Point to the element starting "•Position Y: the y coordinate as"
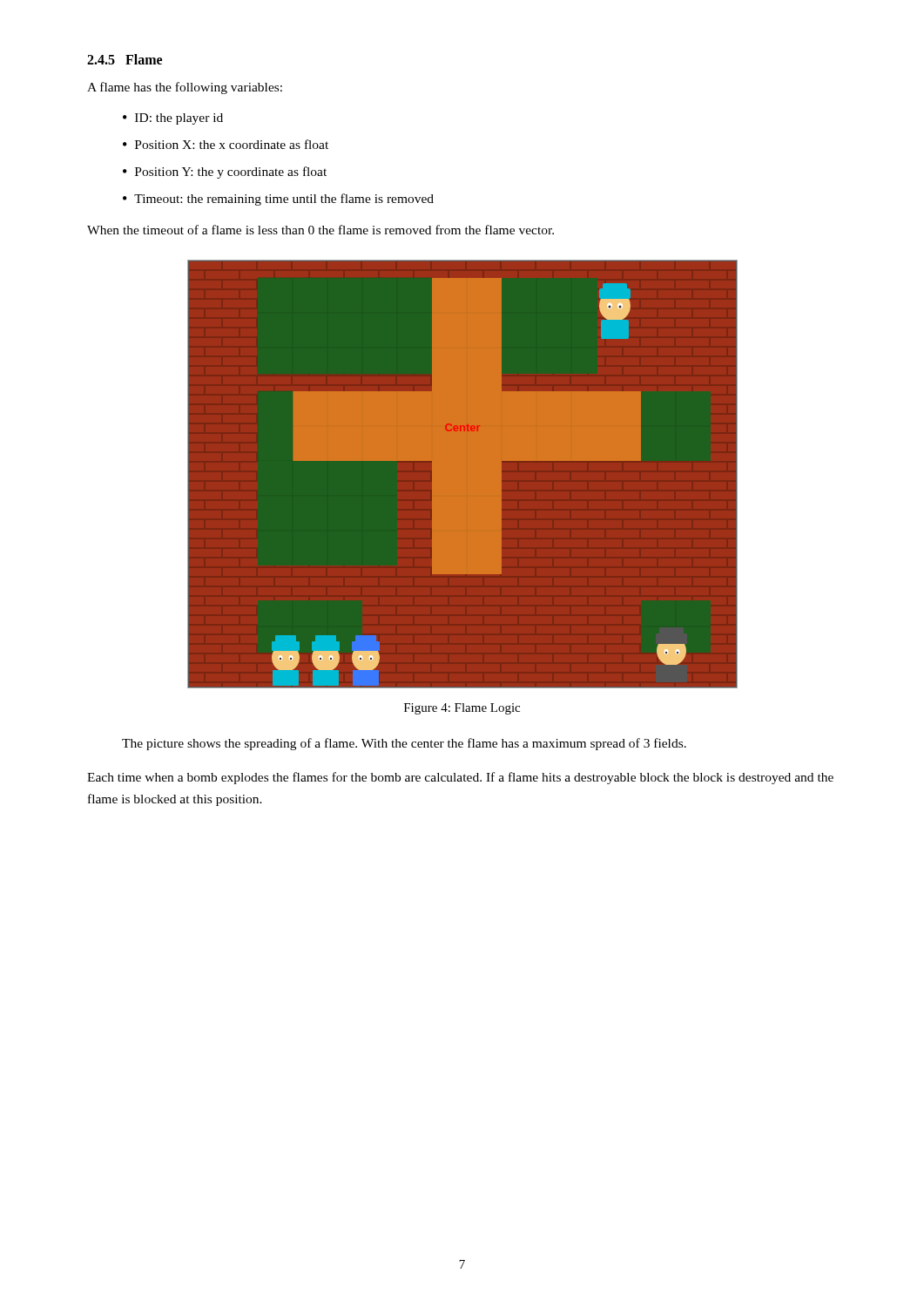The height and width of the screenshot is (1307, 924). (224, 172)
